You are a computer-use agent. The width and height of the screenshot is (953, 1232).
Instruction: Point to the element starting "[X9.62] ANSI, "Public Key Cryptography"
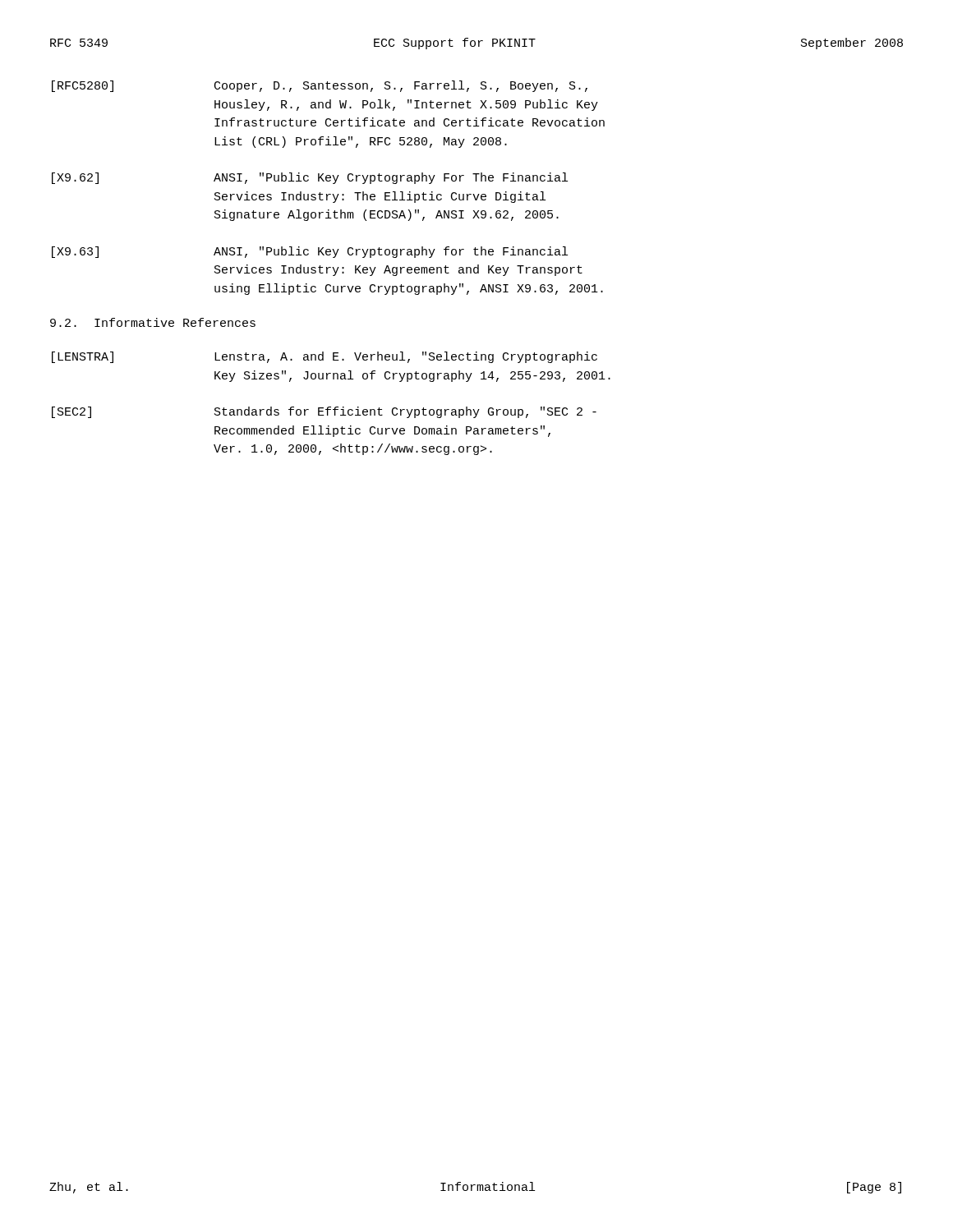point(476,198)
